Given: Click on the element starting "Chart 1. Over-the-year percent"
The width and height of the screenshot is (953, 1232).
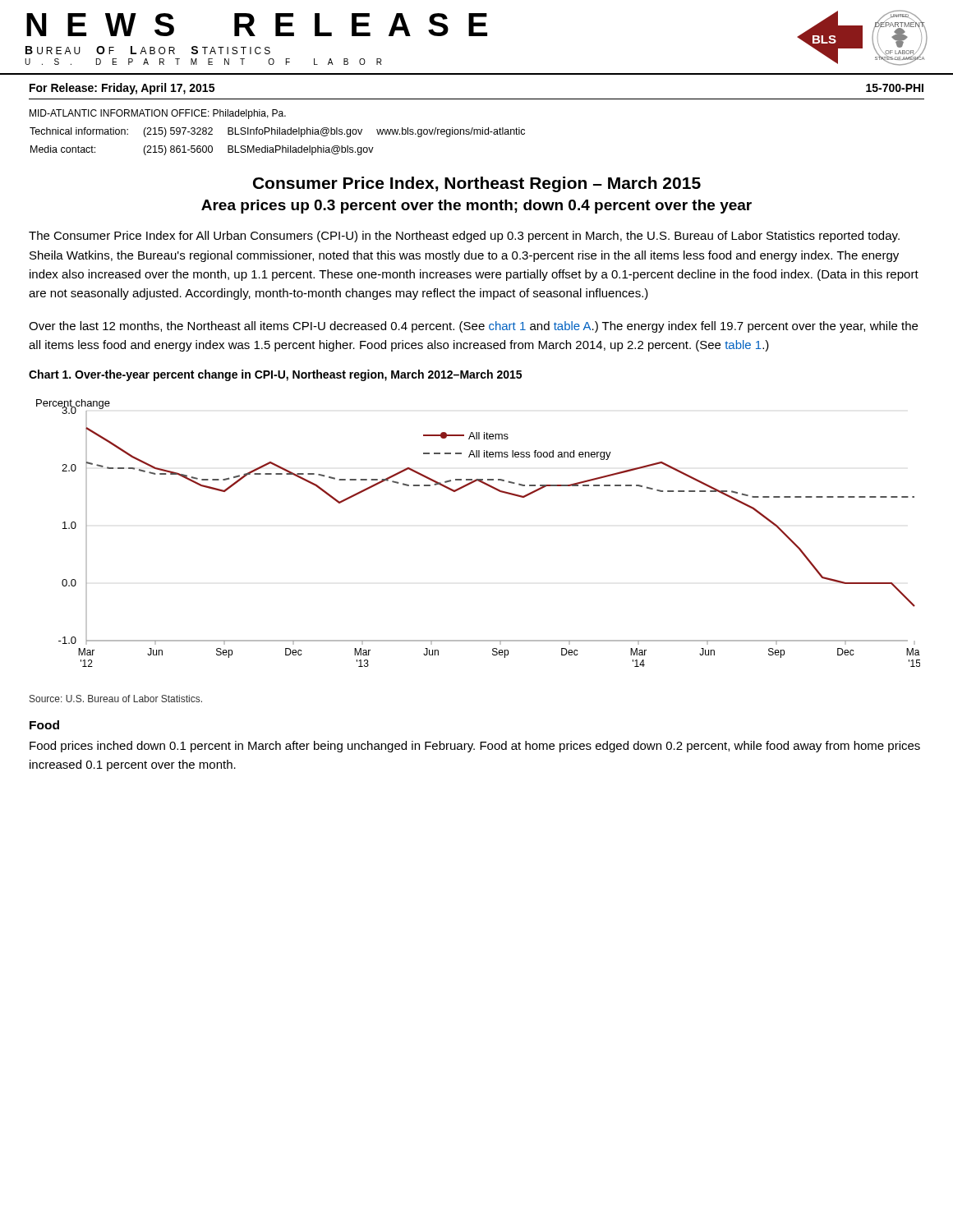Looking at the screenshot, I should (276, 374).
